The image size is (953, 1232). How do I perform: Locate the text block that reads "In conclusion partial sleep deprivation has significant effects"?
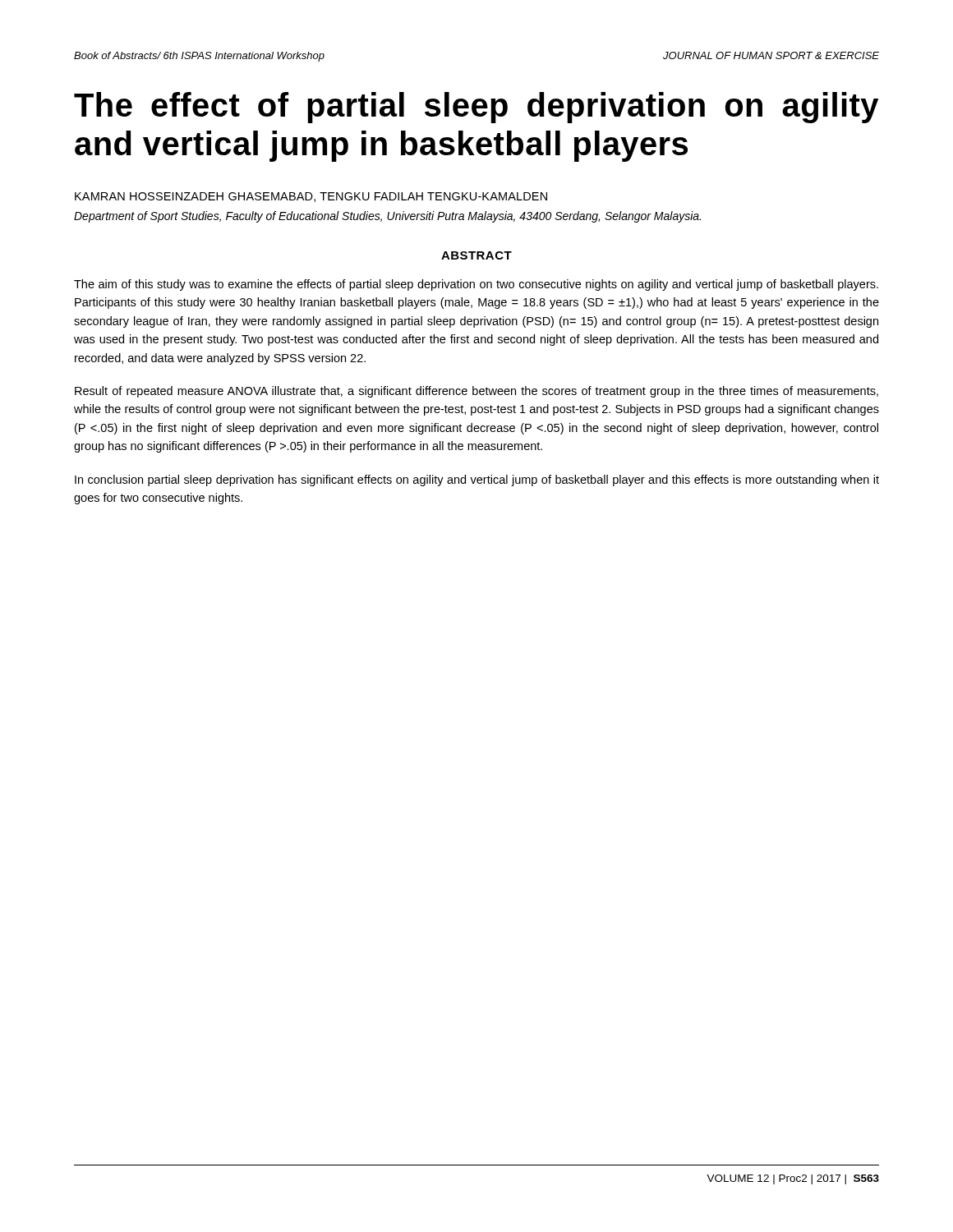coord(476,489)
